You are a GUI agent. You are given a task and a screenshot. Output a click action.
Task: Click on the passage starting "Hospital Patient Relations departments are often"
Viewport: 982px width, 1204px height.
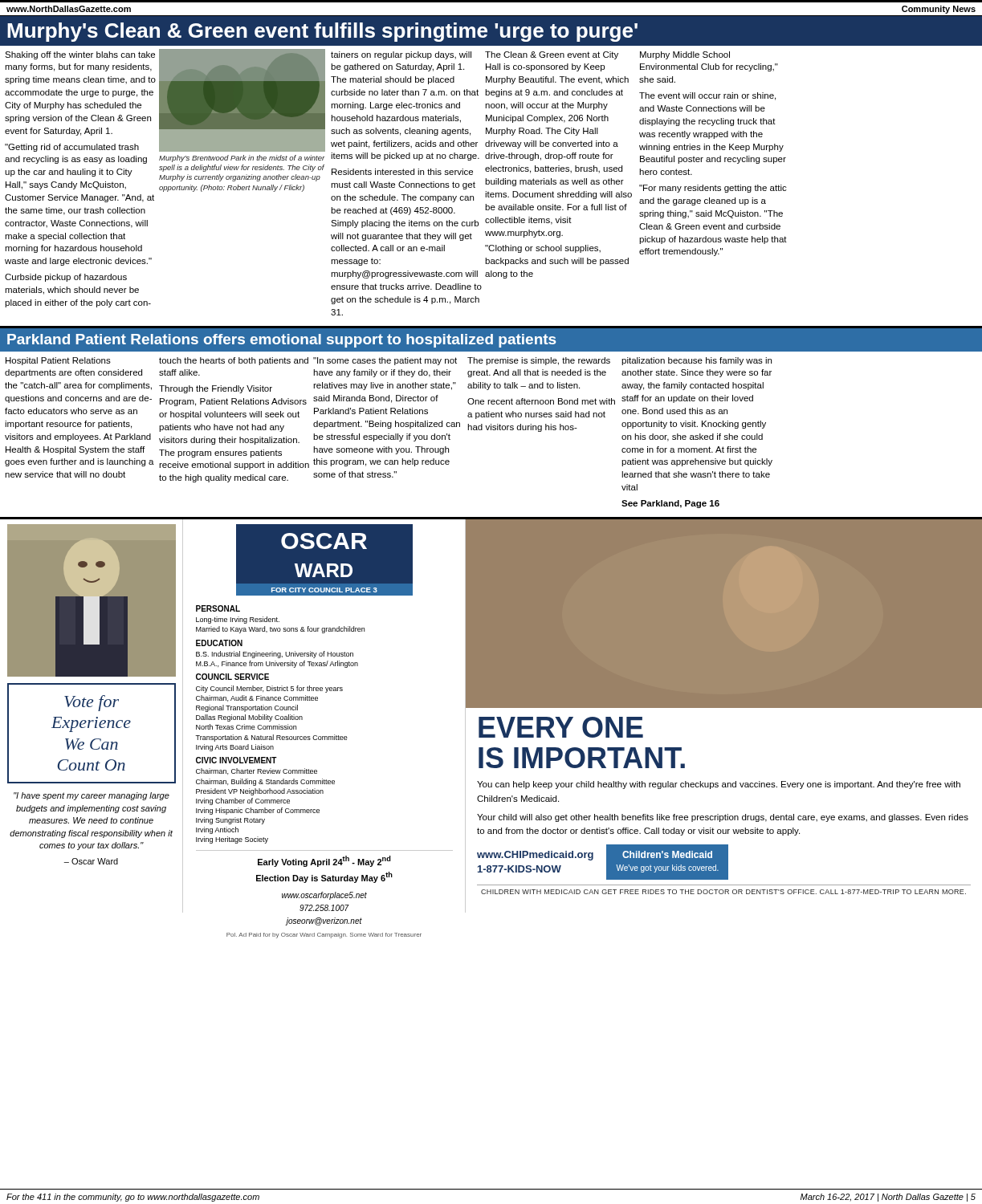click(x=80, y=418)
